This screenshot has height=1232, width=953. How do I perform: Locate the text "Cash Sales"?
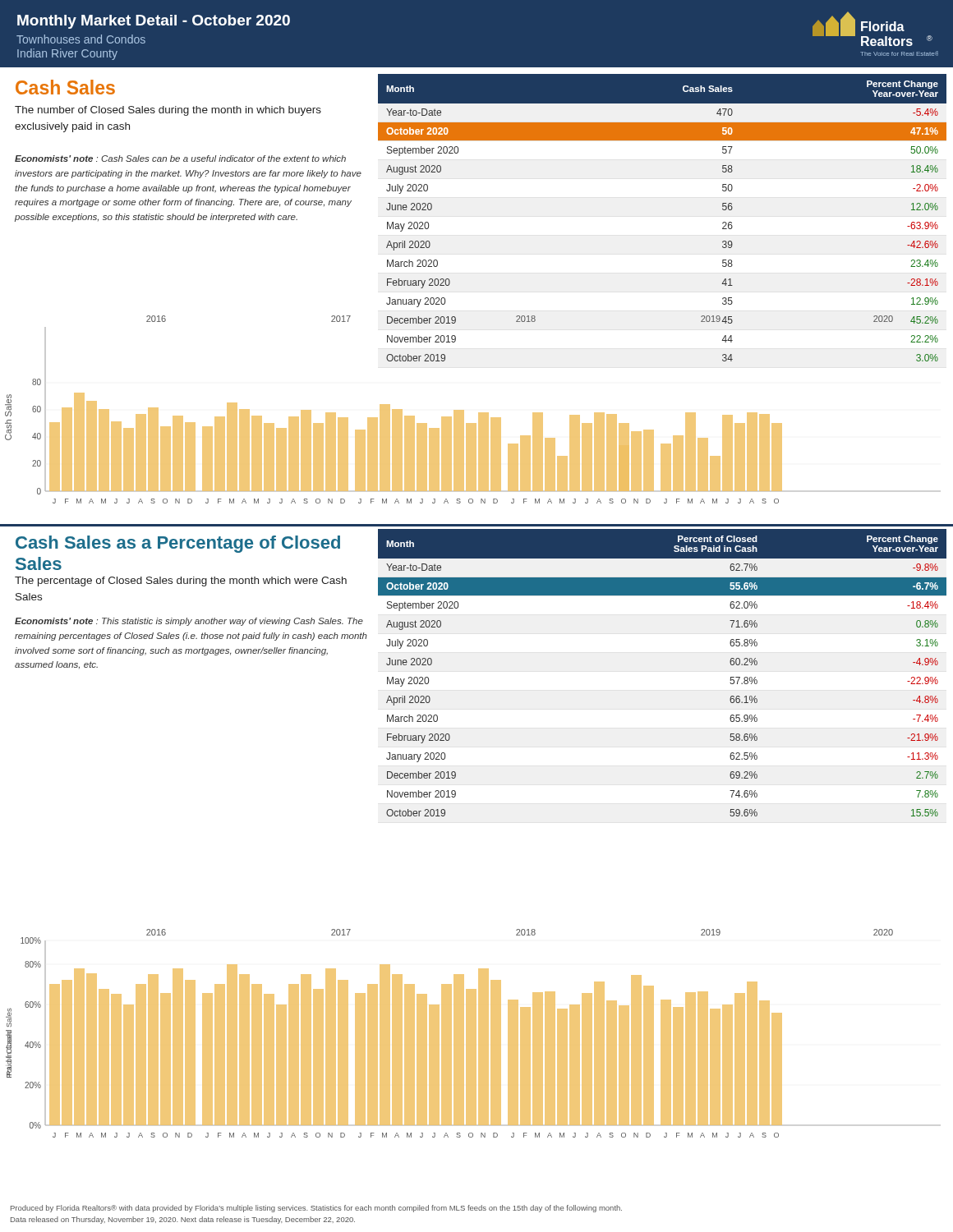tap(65, 88)
